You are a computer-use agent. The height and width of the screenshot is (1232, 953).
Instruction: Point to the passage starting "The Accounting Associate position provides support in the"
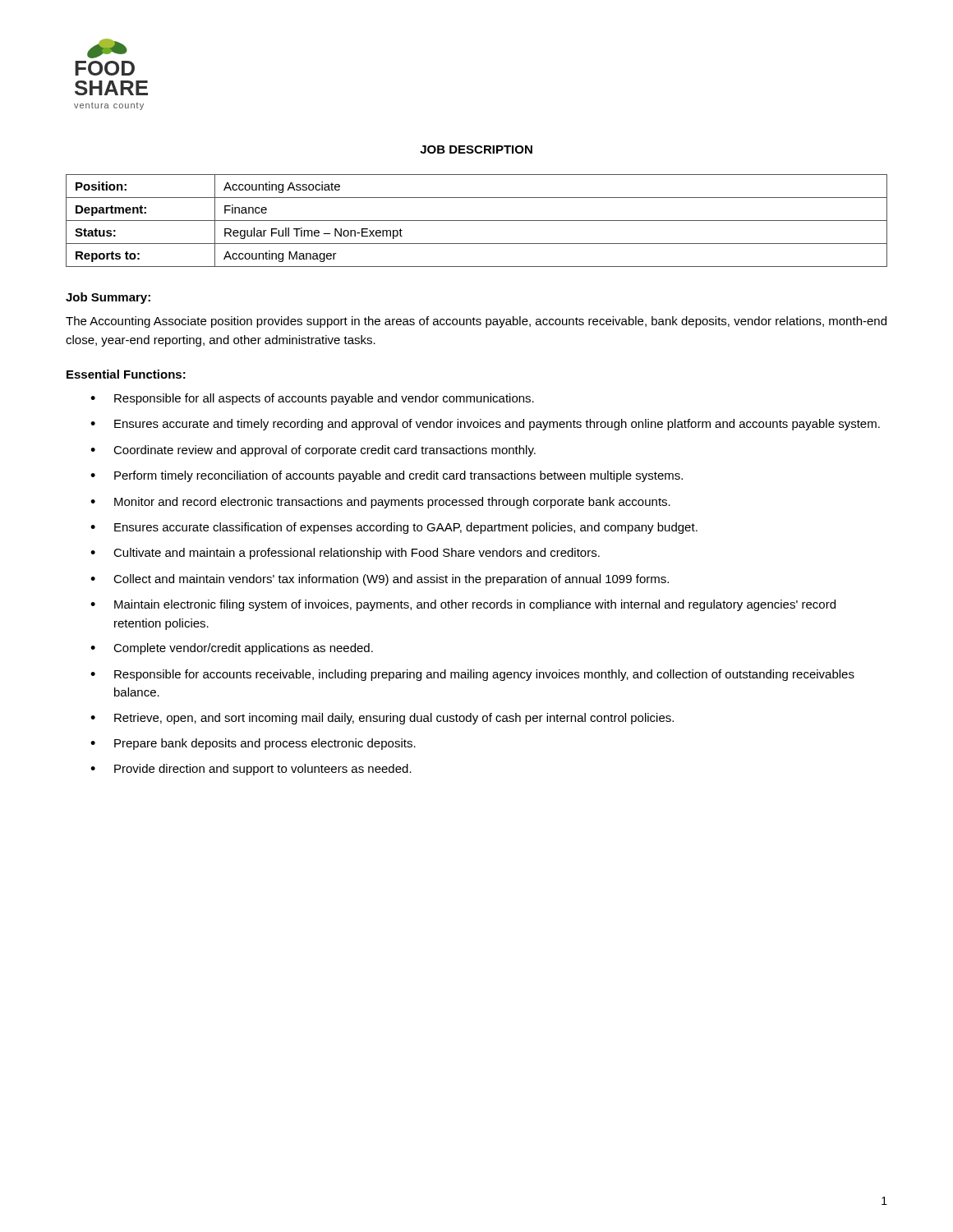(x=476, y=330)
